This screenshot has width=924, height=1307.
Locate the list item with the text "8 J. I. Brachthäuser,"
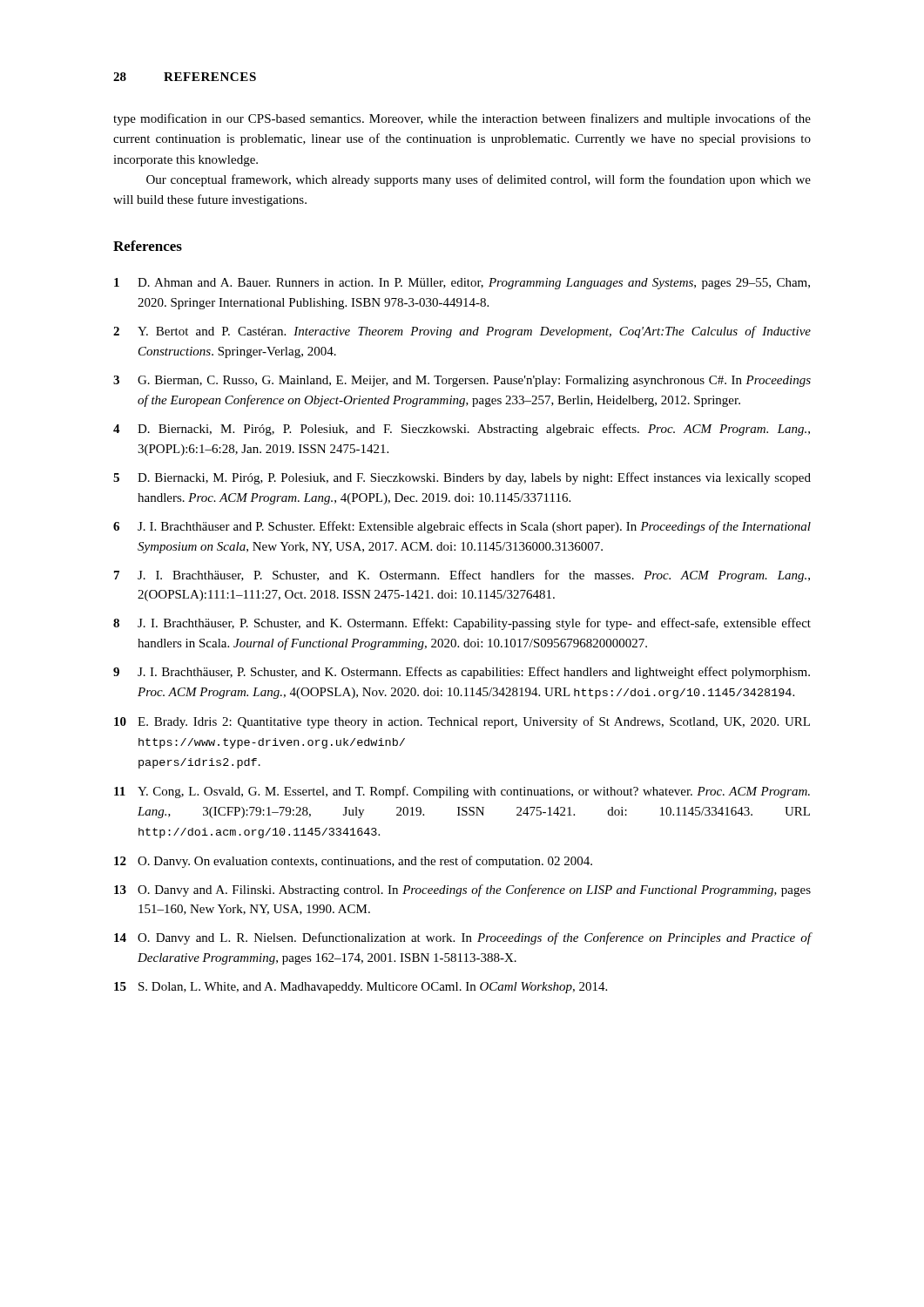click(462, 634)
